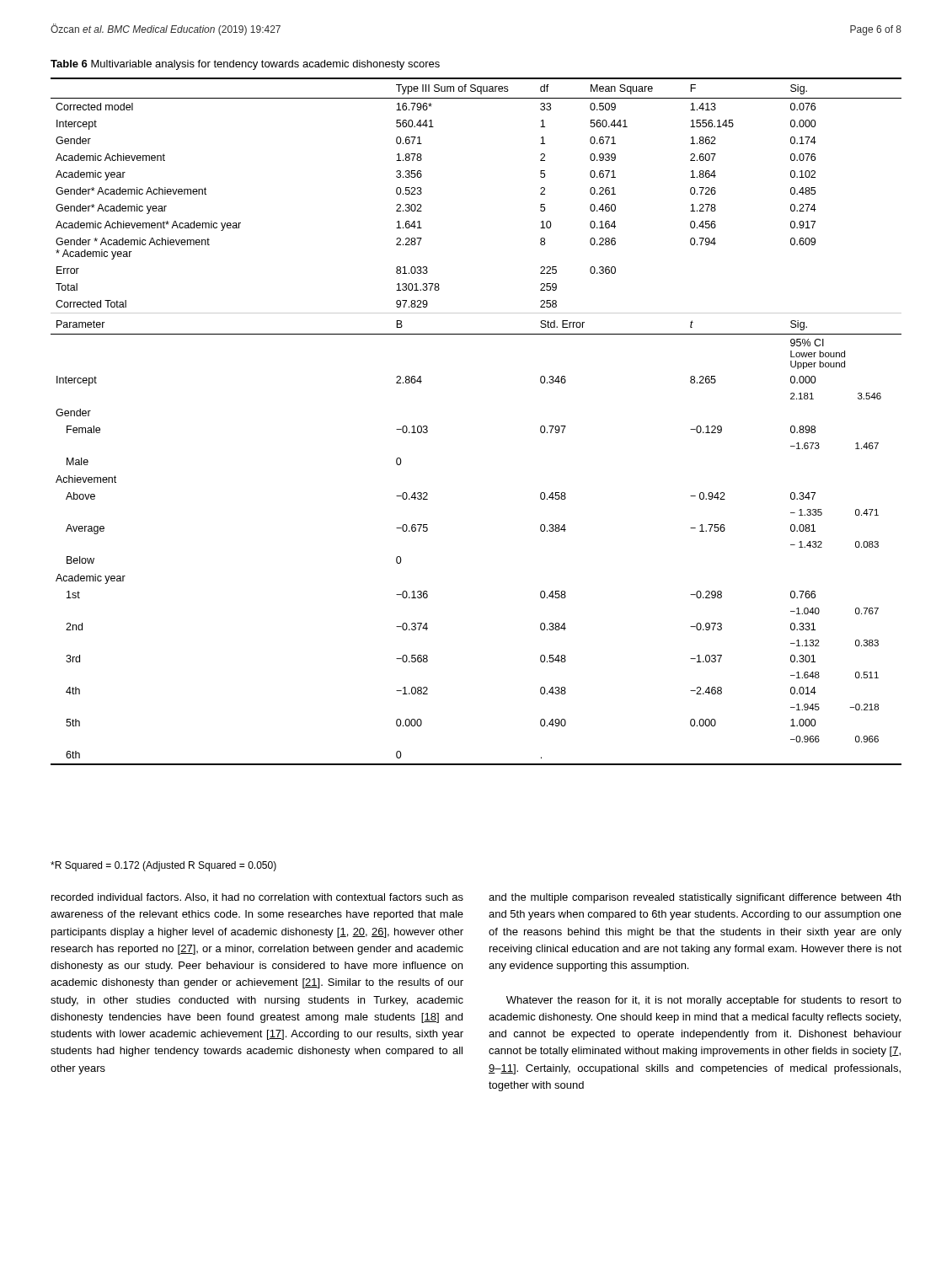Locate the block of text that opens with "R Squared = 0.172 (Adjusted R Squared"
The width and height of the screenshot is (952, 1264).
164,865
